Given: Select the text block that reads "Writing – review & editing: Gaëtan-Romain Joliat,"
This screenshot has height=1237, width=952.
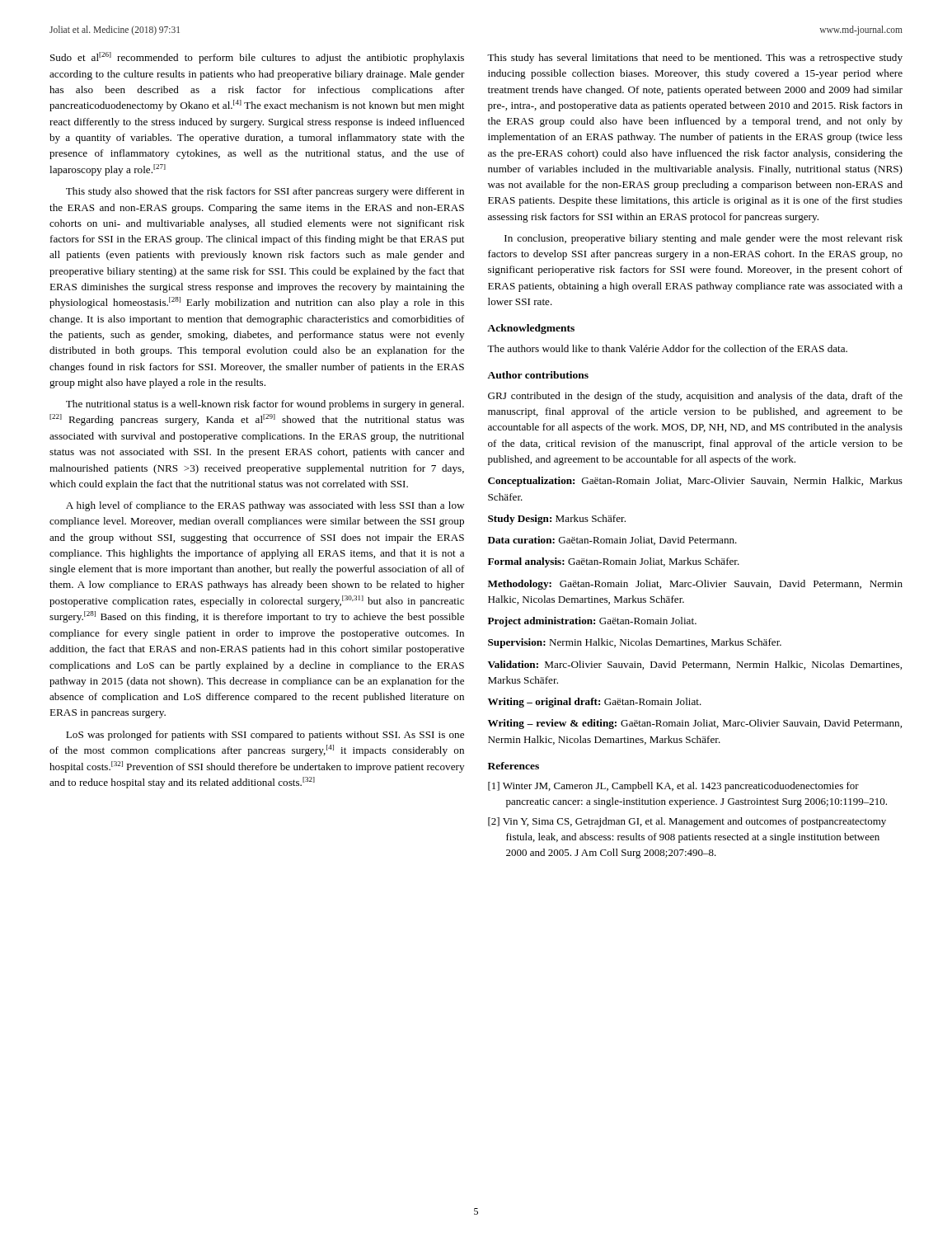Looking at the screenshot, I should click(695, 731).
